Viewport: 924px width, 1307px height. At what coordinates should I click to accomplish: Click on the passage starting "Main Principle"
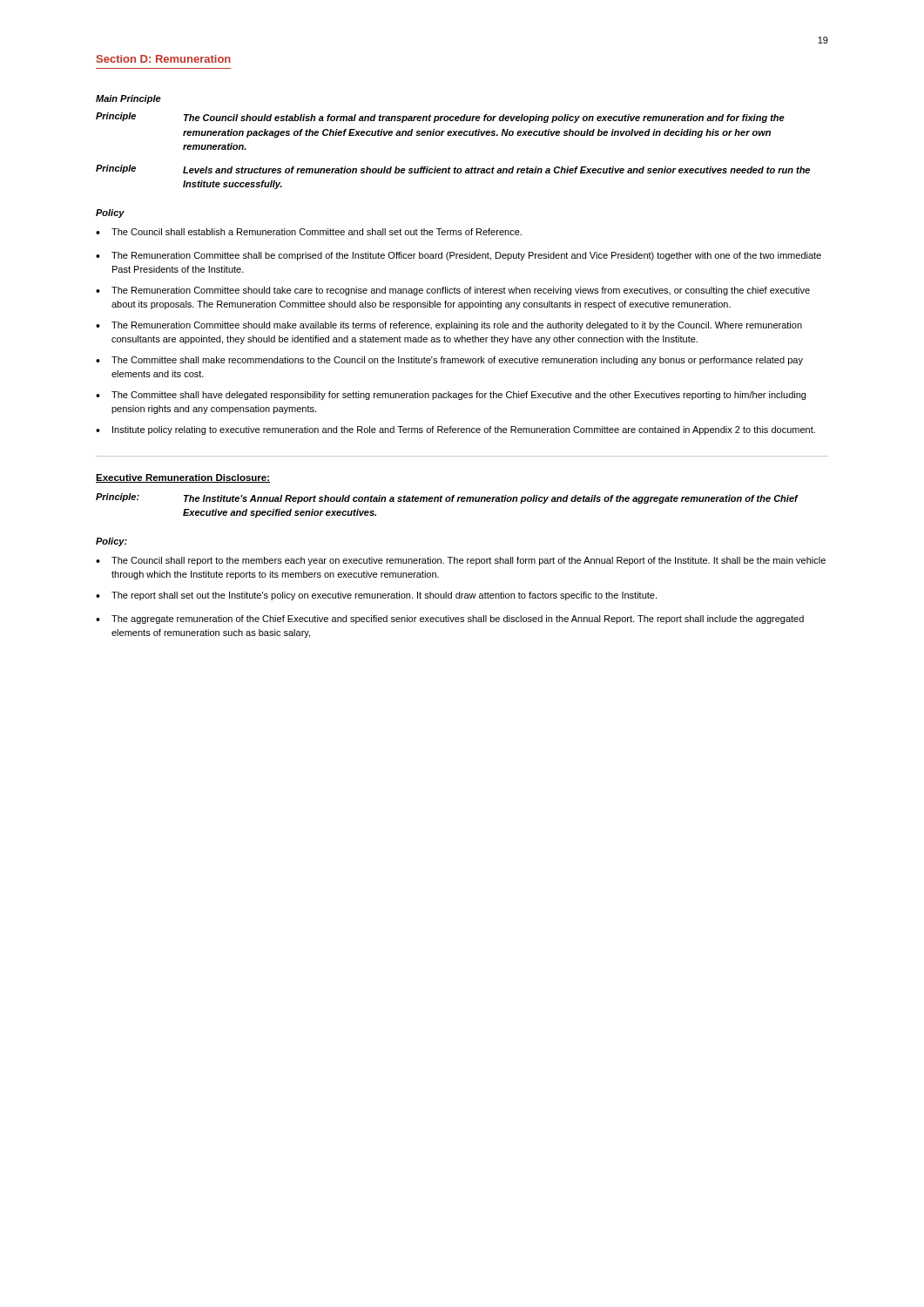[x=128, y=98]
